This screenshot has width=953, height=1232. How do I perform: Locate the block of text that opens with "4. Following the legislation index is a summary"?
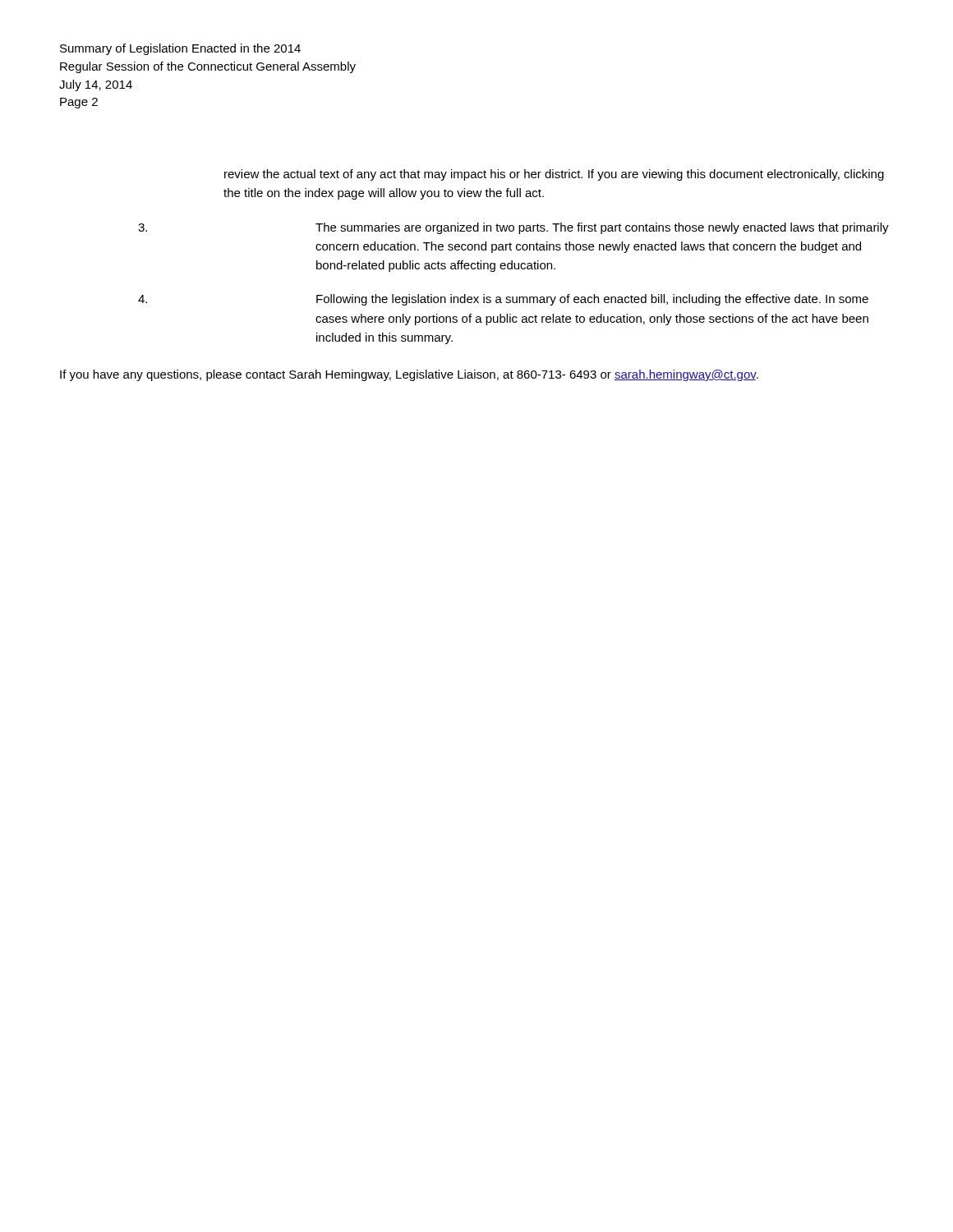476,318
